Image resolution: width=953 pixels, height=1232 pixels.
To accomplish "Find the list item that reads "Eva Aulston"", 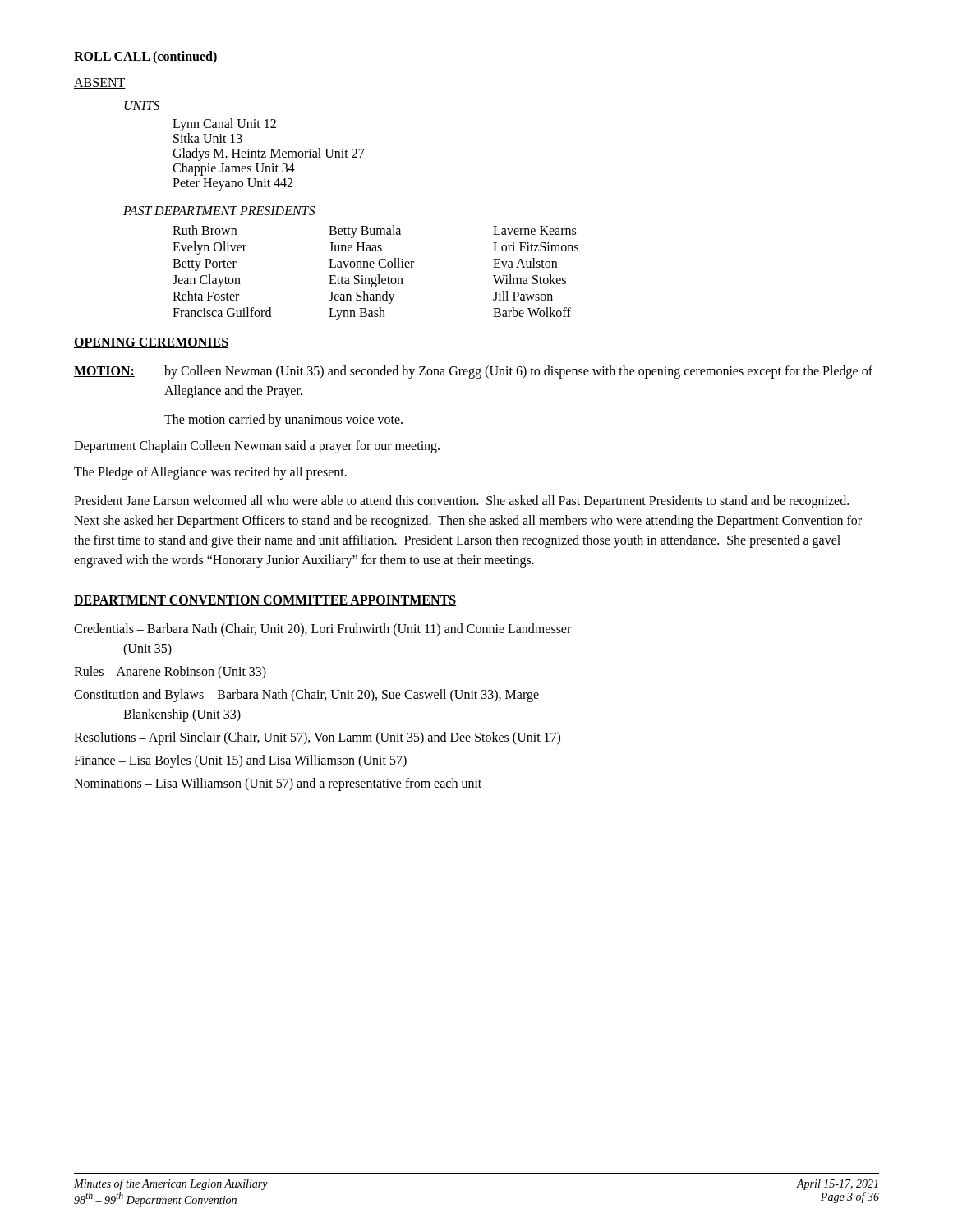I will [525, 263].
